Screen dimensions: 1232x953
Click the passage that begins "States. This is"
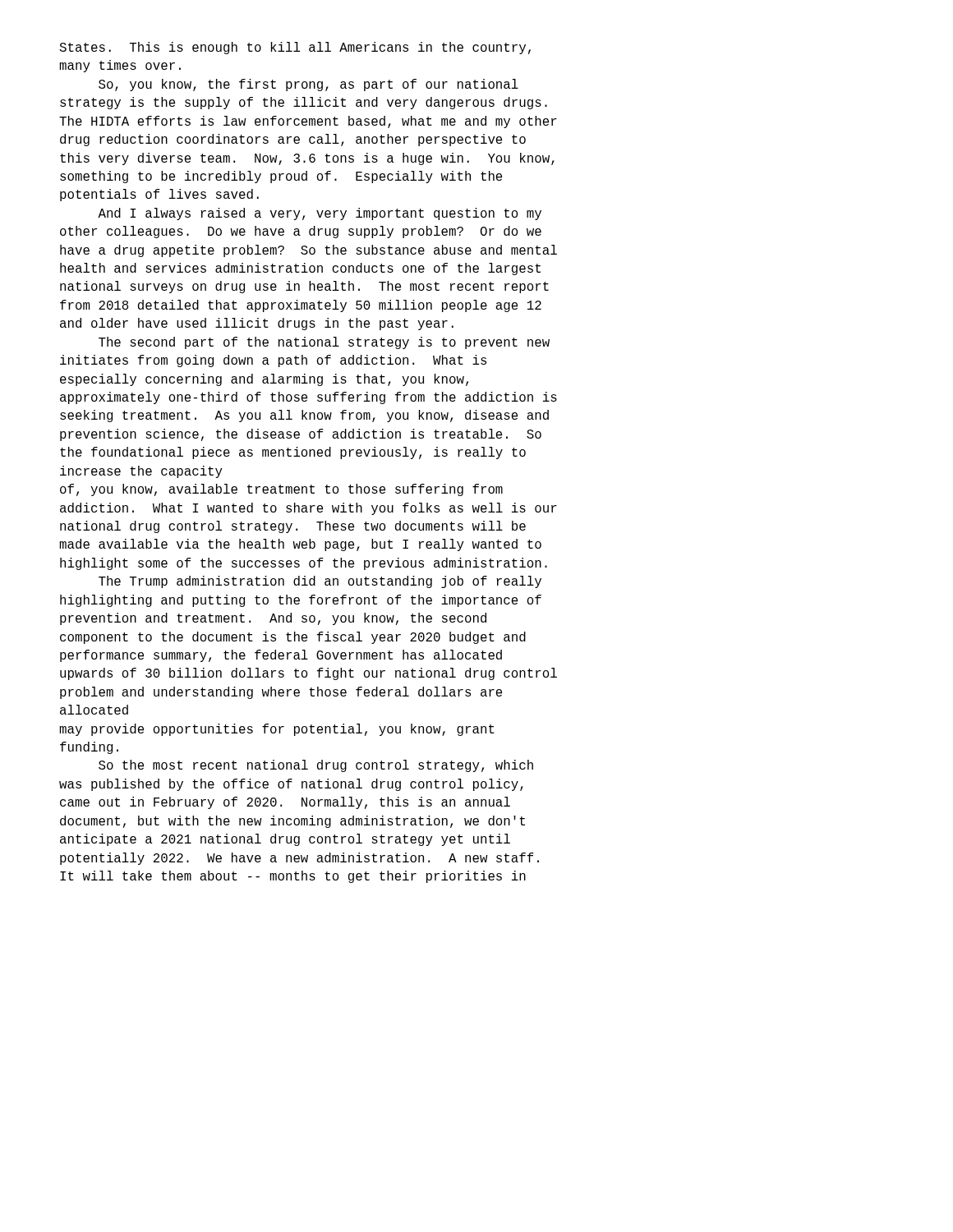point(308,463)
